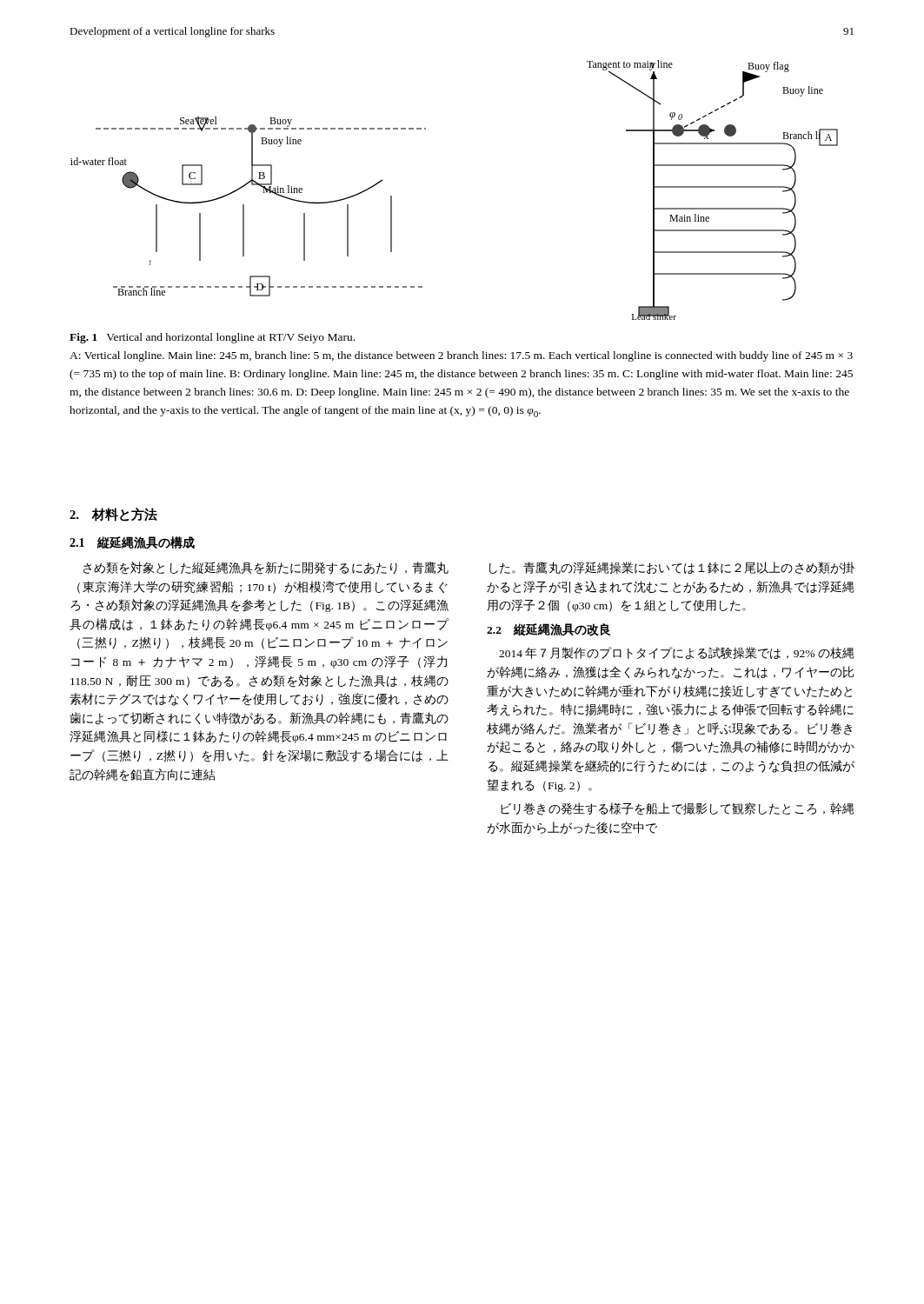Image resolution: width=924 pixels, height=1304 pixels.
Task: Find the text block that reads "した。青鷹丸の浮延縄操業においては１鉢に２尾以上のさめ類が掛かると浮子が引き込まれて沈むことがあるため，新漁具では浮延縄用の浮子２個（φ30 cm）を１組として使用した。 2.2 縦延縄漁具の改良"
Action: 671,698
